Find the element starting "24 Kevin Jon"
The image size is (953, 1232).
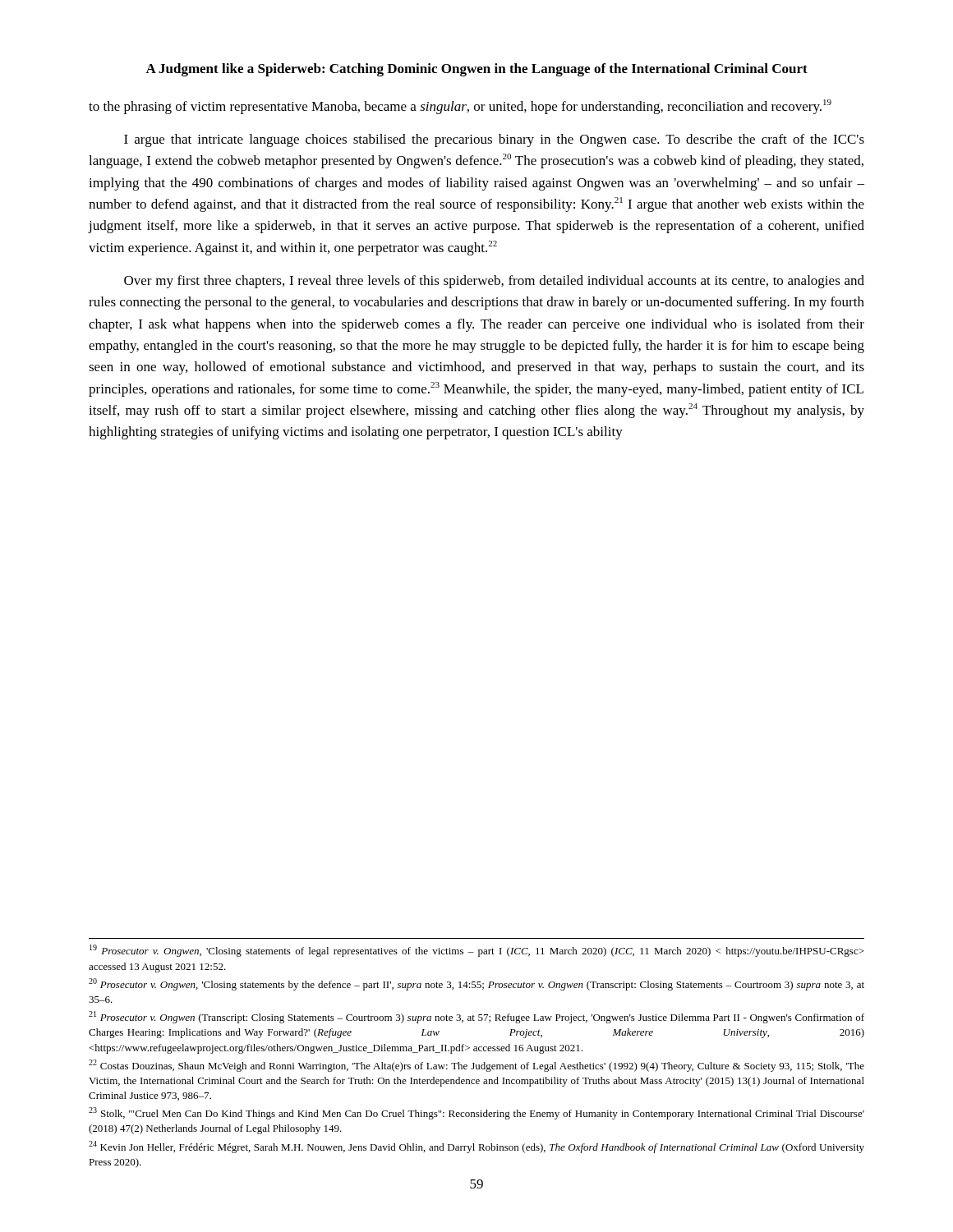click(x=476, y=1154)
